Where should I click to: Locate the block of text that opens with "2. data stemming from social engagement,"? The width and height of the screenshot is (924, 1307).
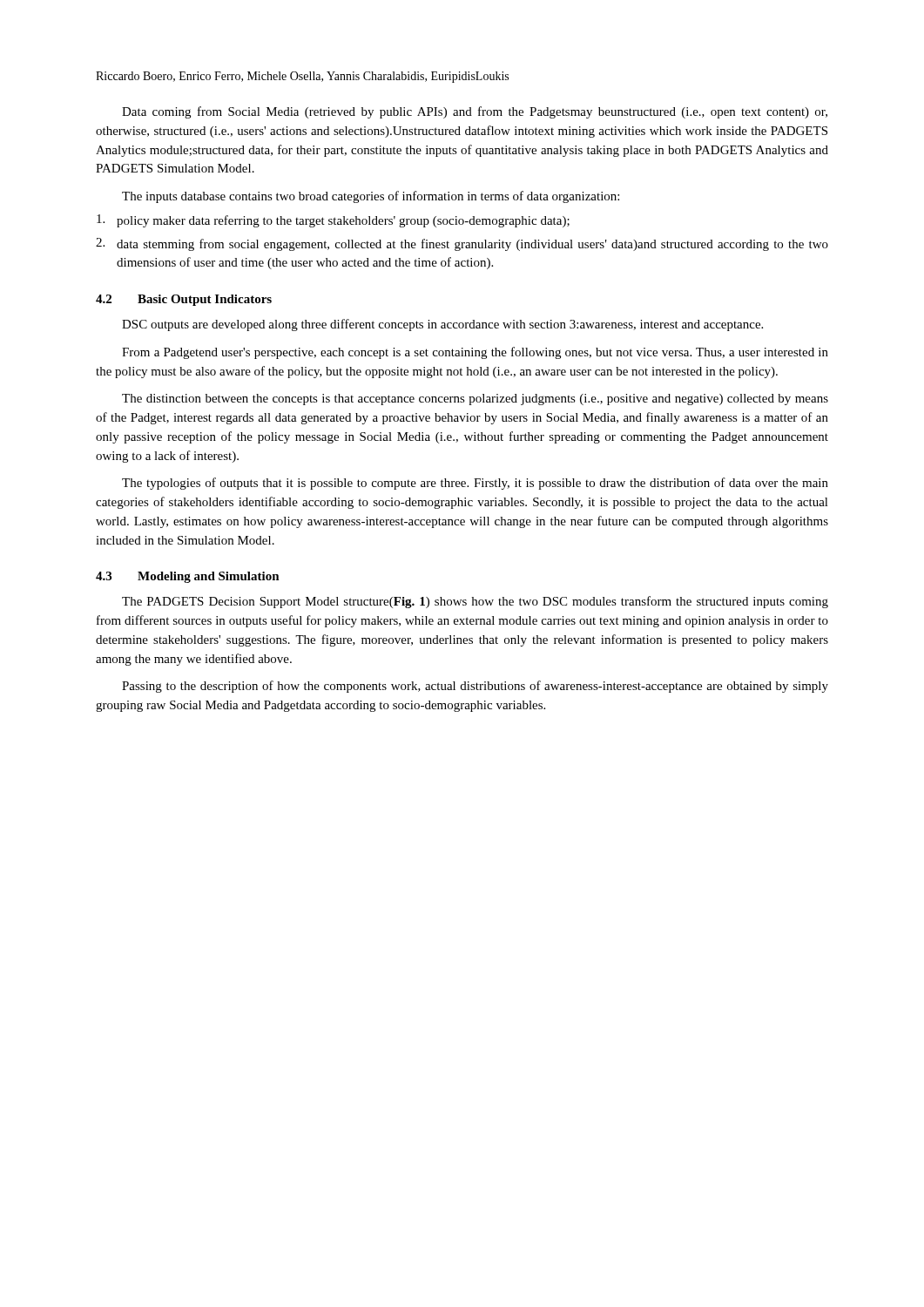(x=462, y=254)
